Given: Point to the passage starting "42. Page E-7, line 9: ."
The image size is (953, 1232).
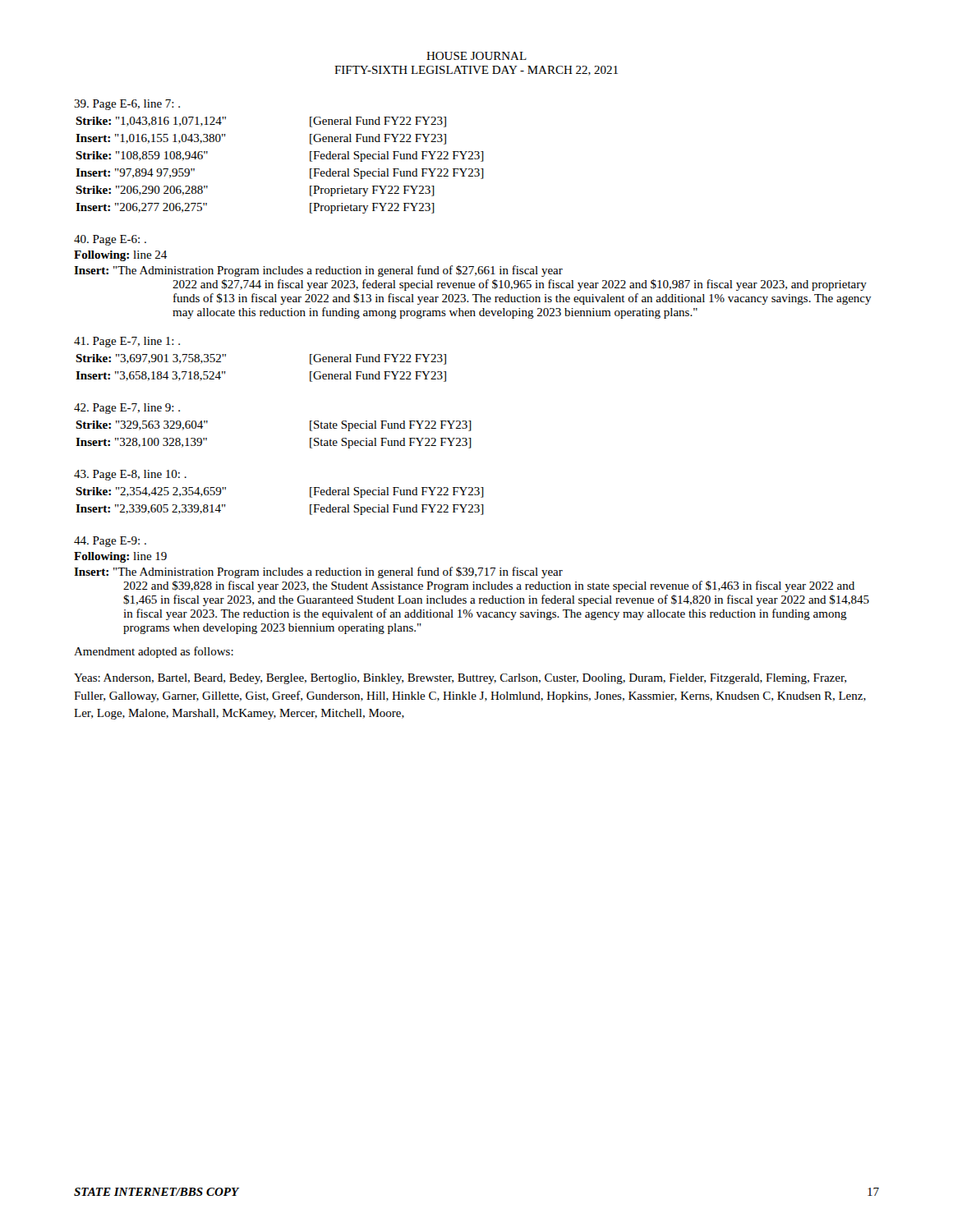Looking at the screenshot, I should 476,427.
